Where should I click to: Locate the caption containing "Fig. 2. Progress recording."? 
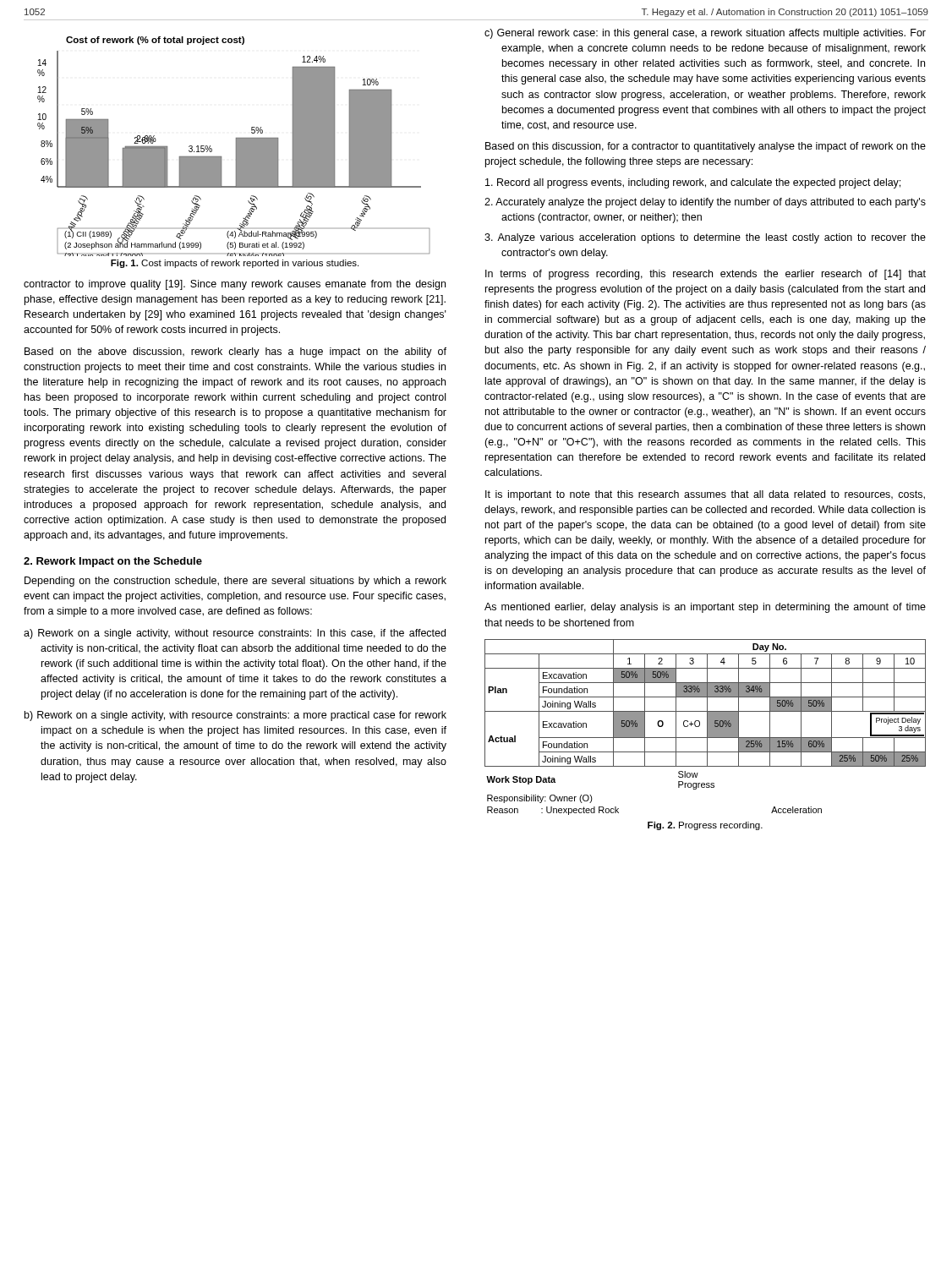tap(705, 825)
